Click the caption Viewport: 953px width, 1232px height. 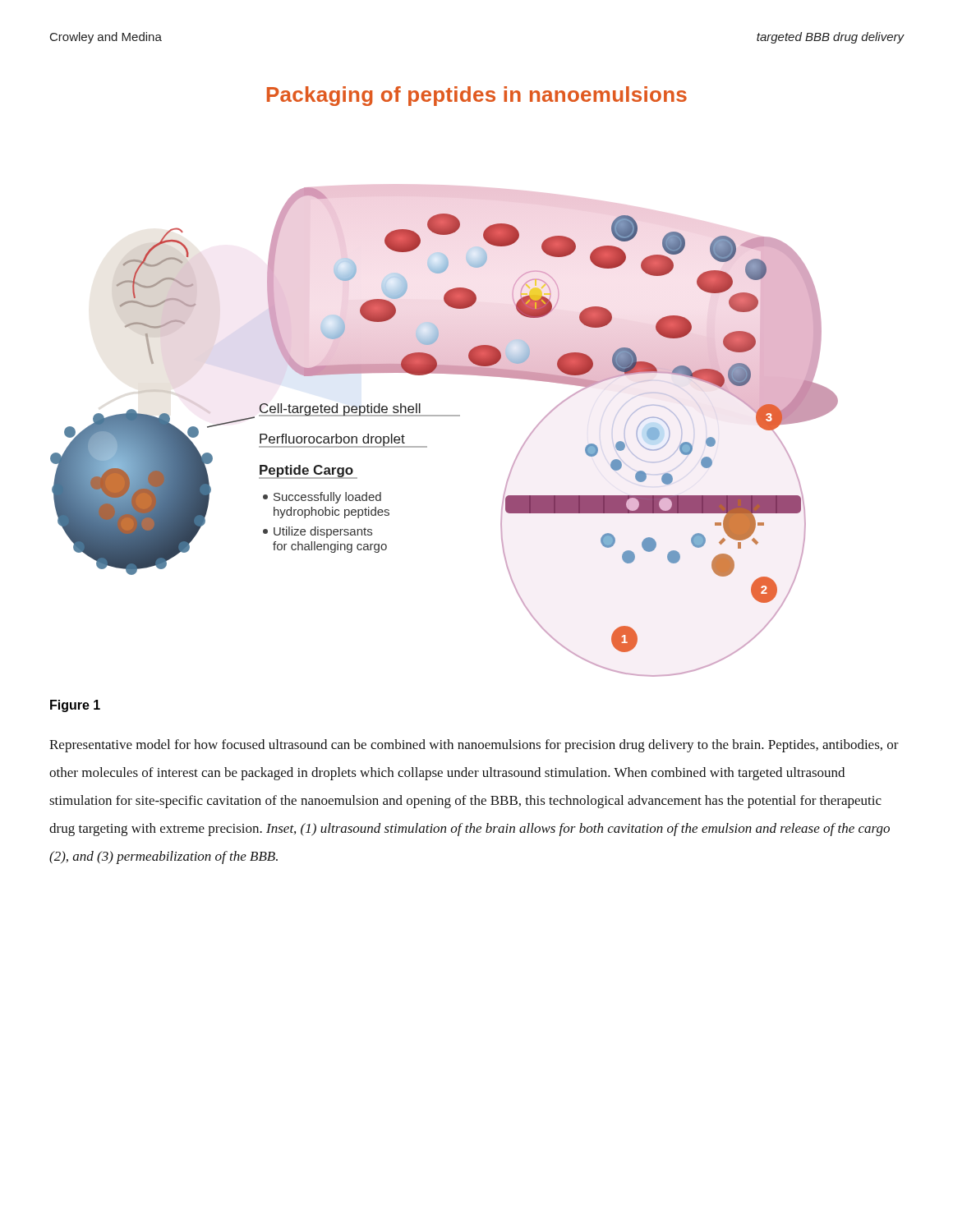(x=75, y=705)
